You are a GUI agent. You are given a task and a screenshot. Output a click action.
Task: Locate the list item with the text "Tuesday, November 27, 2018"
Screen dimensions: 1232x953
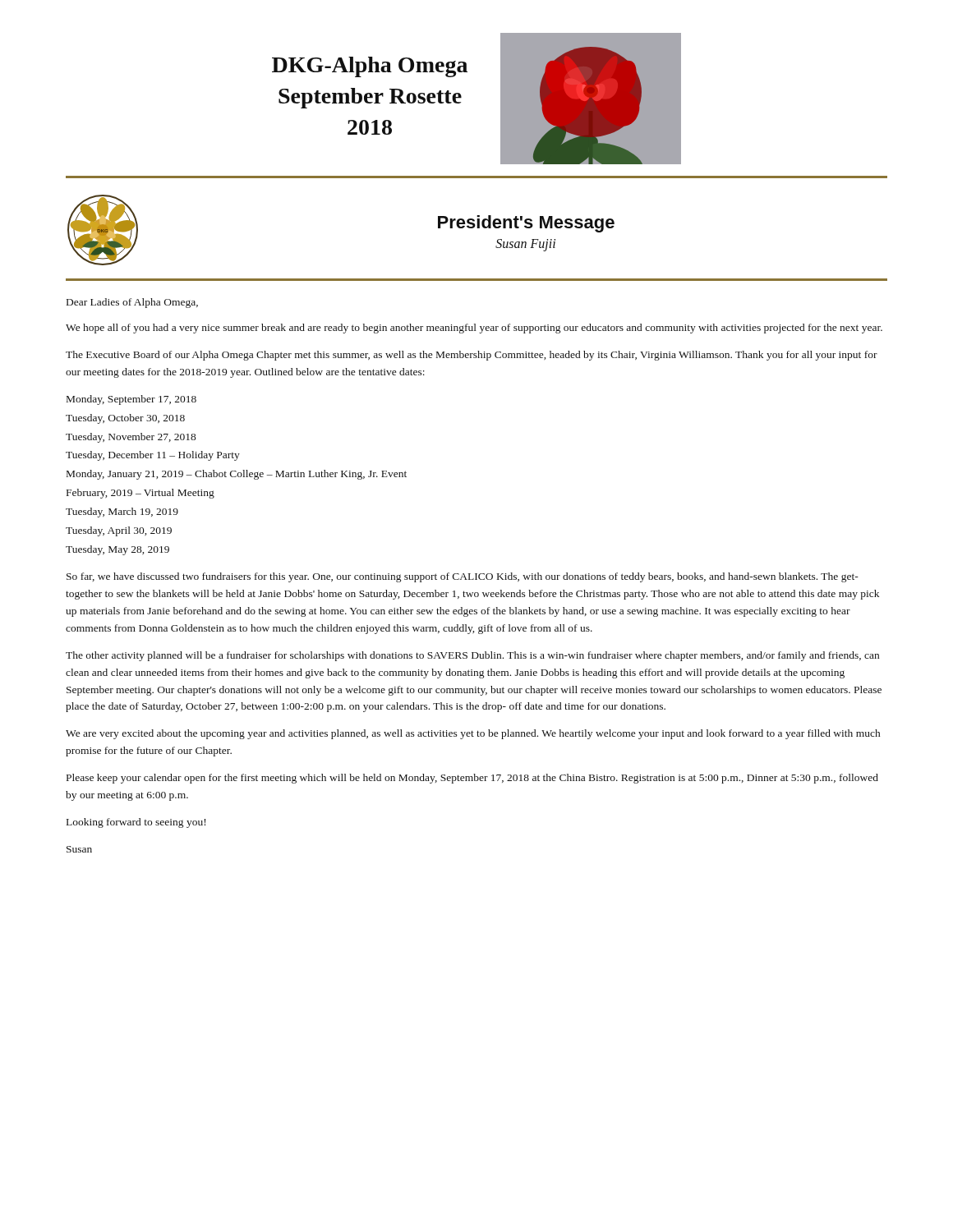coord(131,436)
